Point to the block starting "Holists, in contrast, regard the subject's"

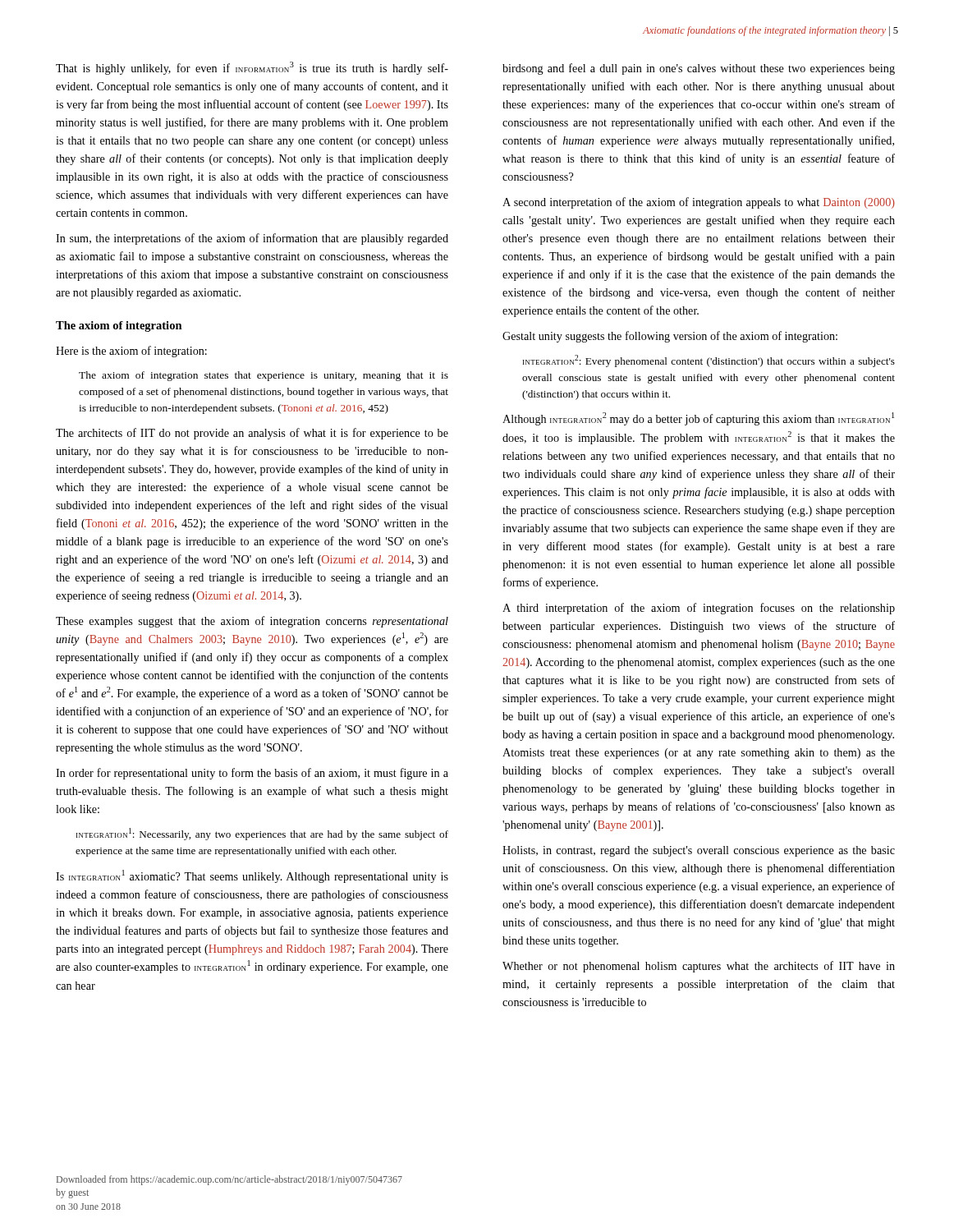pyautogui.click(x=699, y=895)
